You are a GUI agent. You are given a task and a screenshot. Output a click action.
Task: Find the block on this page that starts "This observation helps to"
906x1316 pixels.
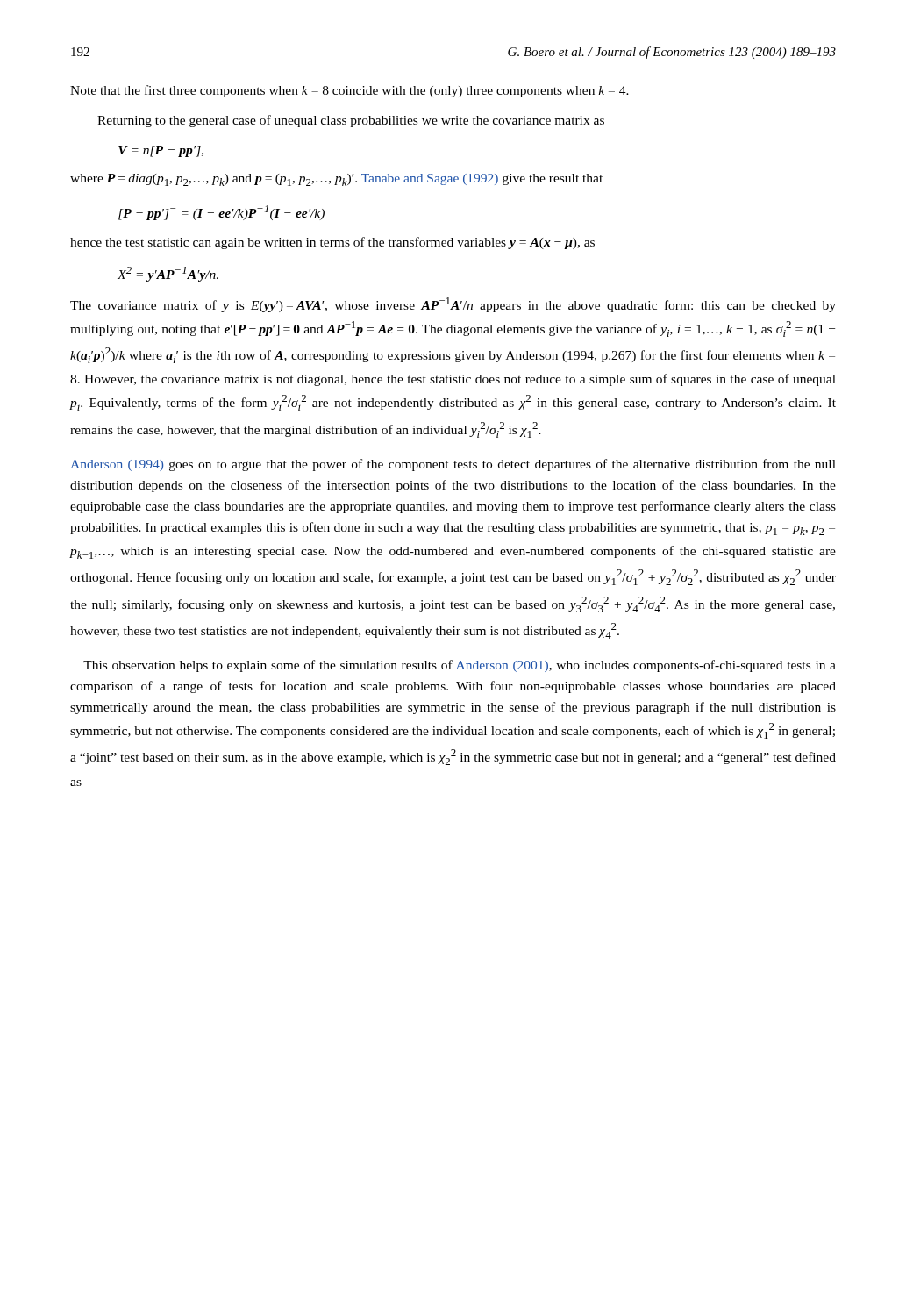pos(453,723)
